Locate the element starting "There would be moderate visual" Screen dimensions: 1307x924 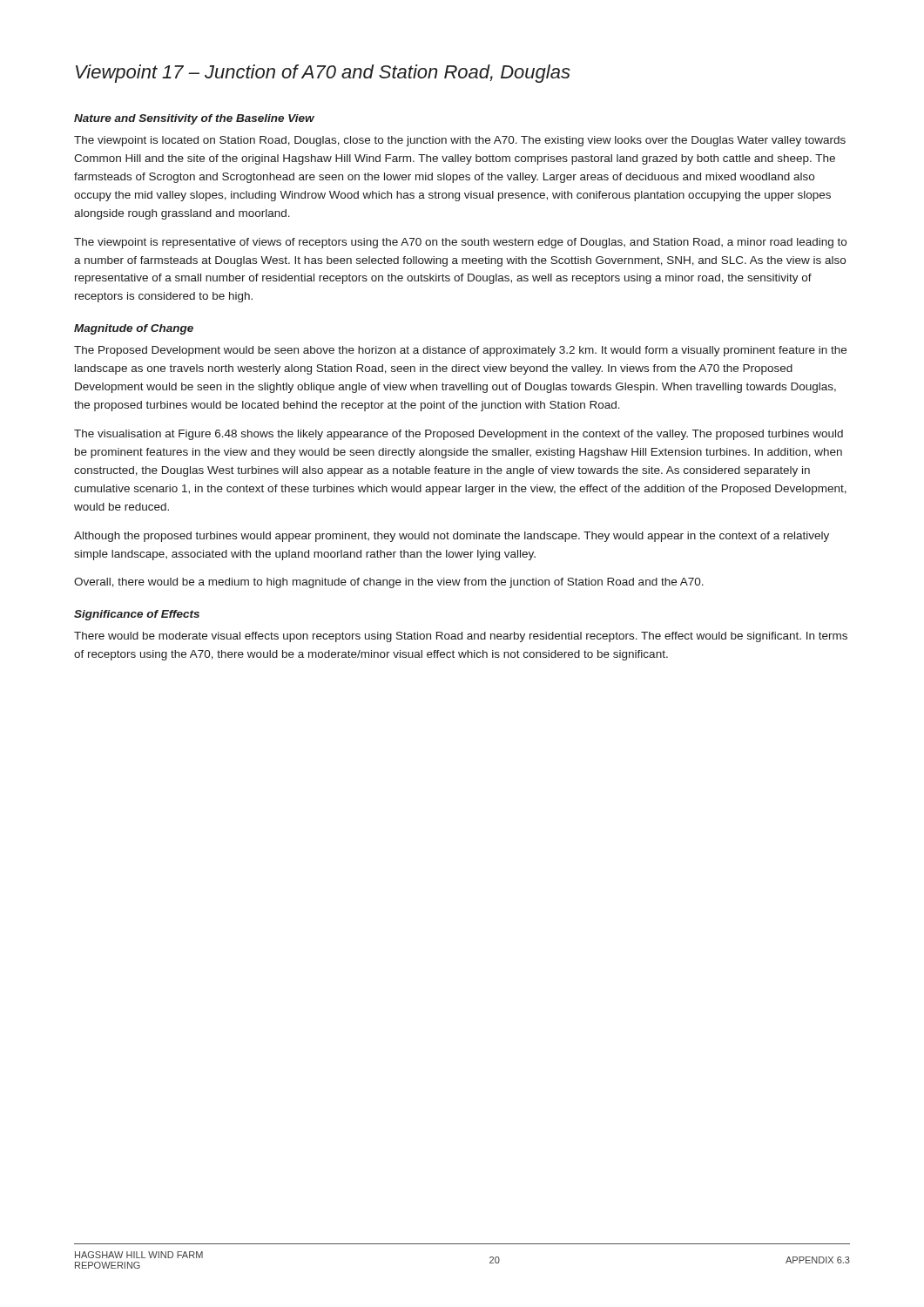pos(461,645)
